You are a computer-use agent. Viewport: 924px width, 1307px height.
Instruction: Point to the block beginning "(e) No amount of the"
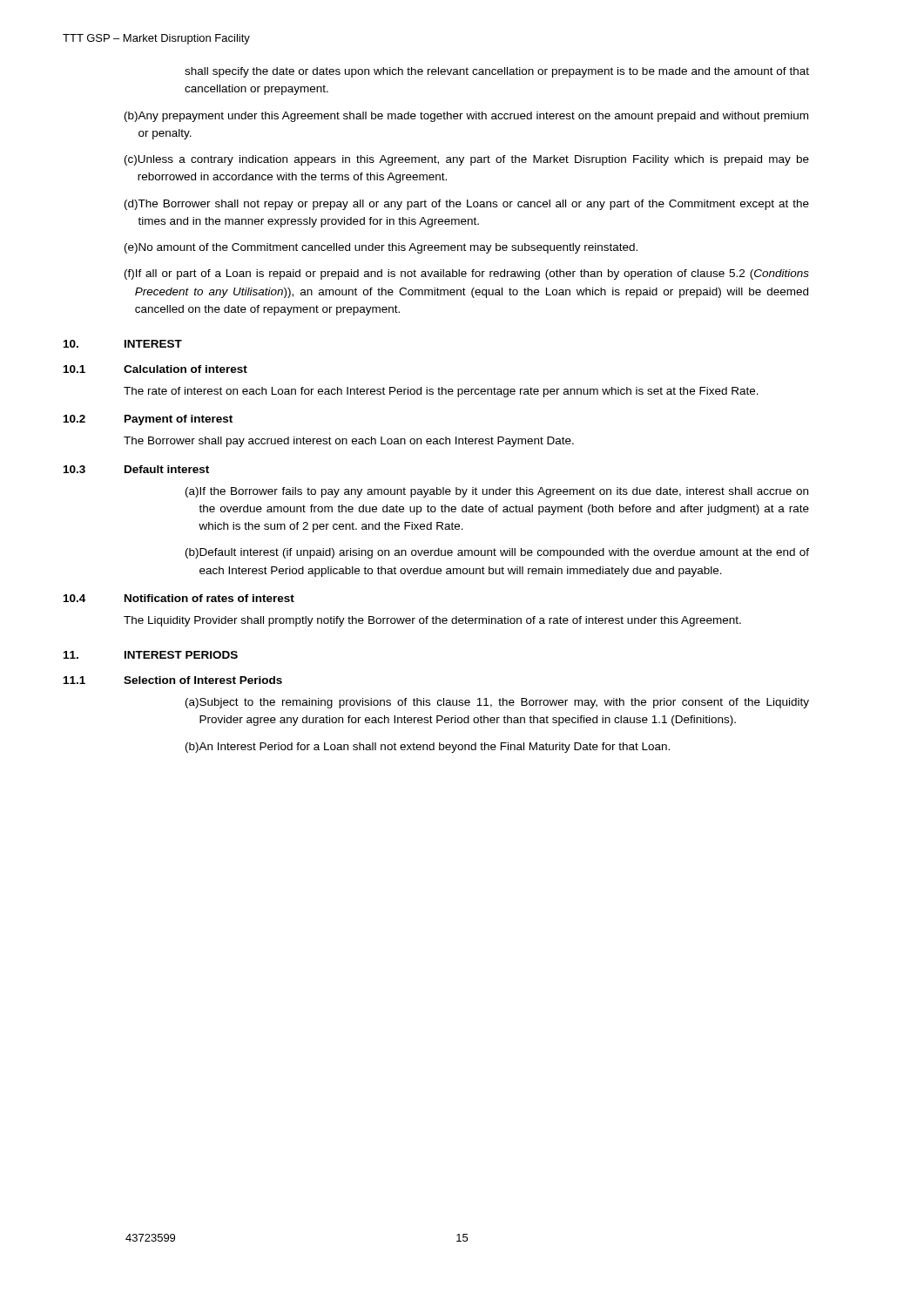(x=436, y=248)
